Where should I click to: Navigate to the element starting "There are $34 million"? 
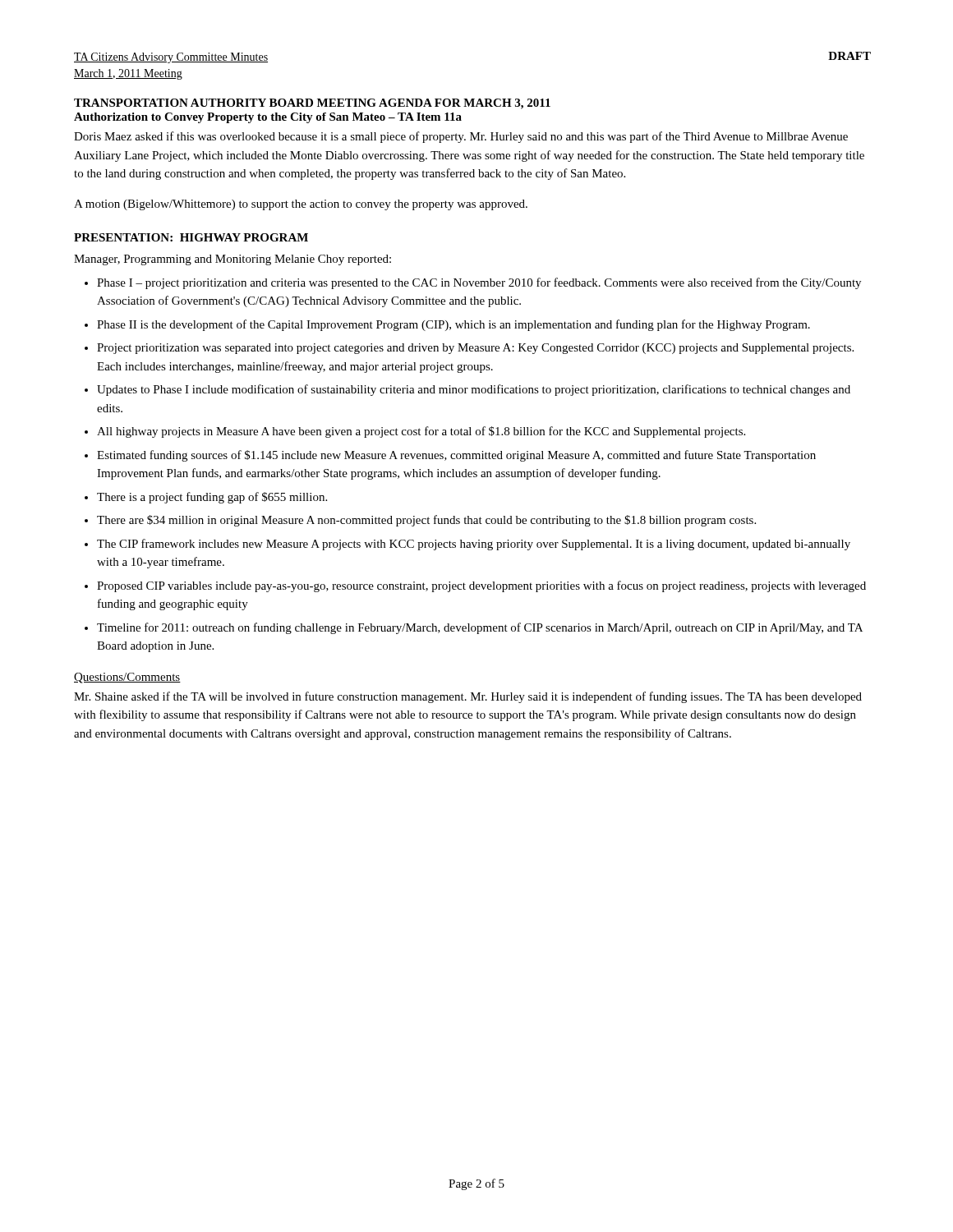coord(427,520)
